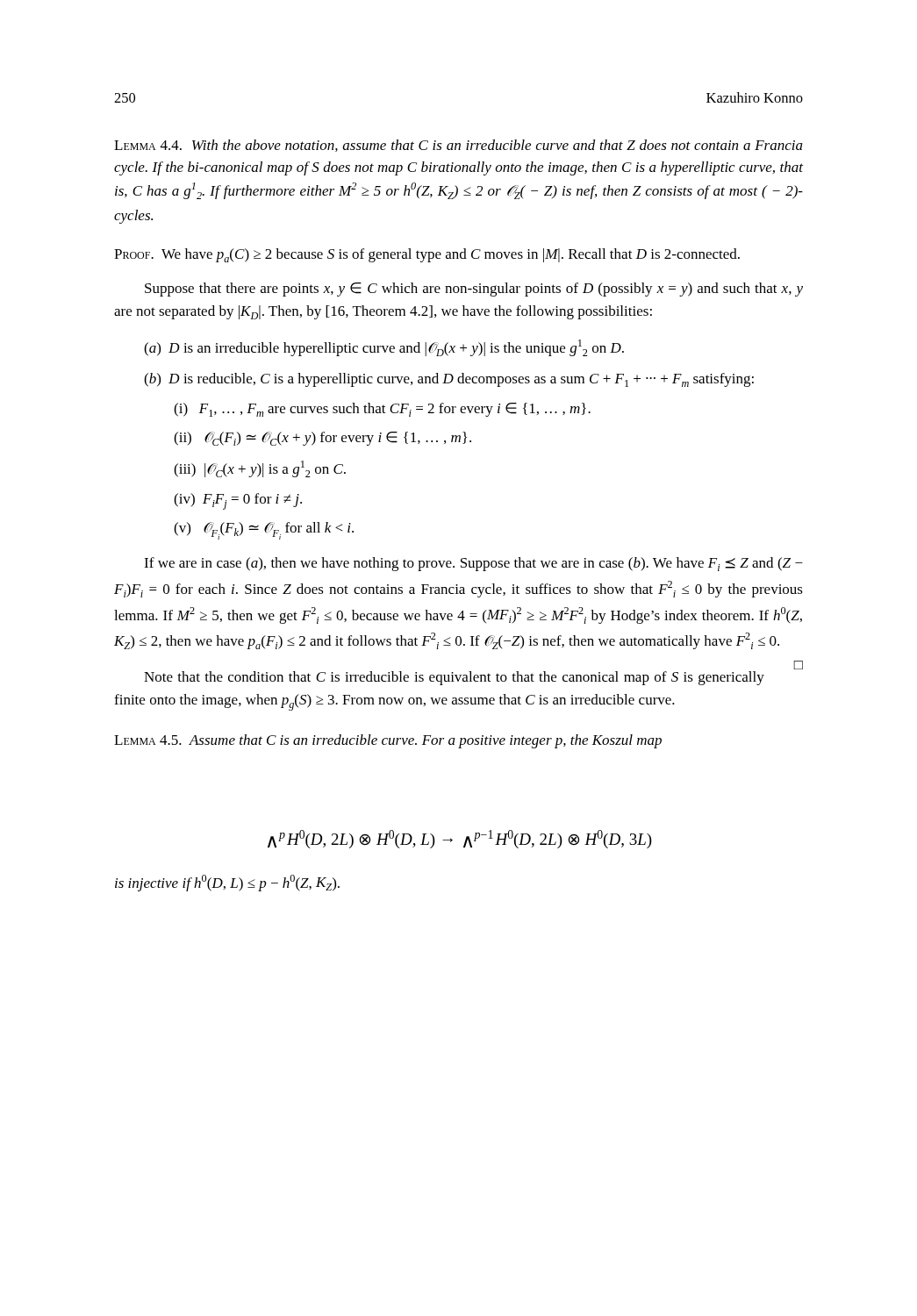Navigate to the element starting "Proof. We have pa(C) ≥ 2 because S"
917x1316 pixels.
tap(458, 255)
